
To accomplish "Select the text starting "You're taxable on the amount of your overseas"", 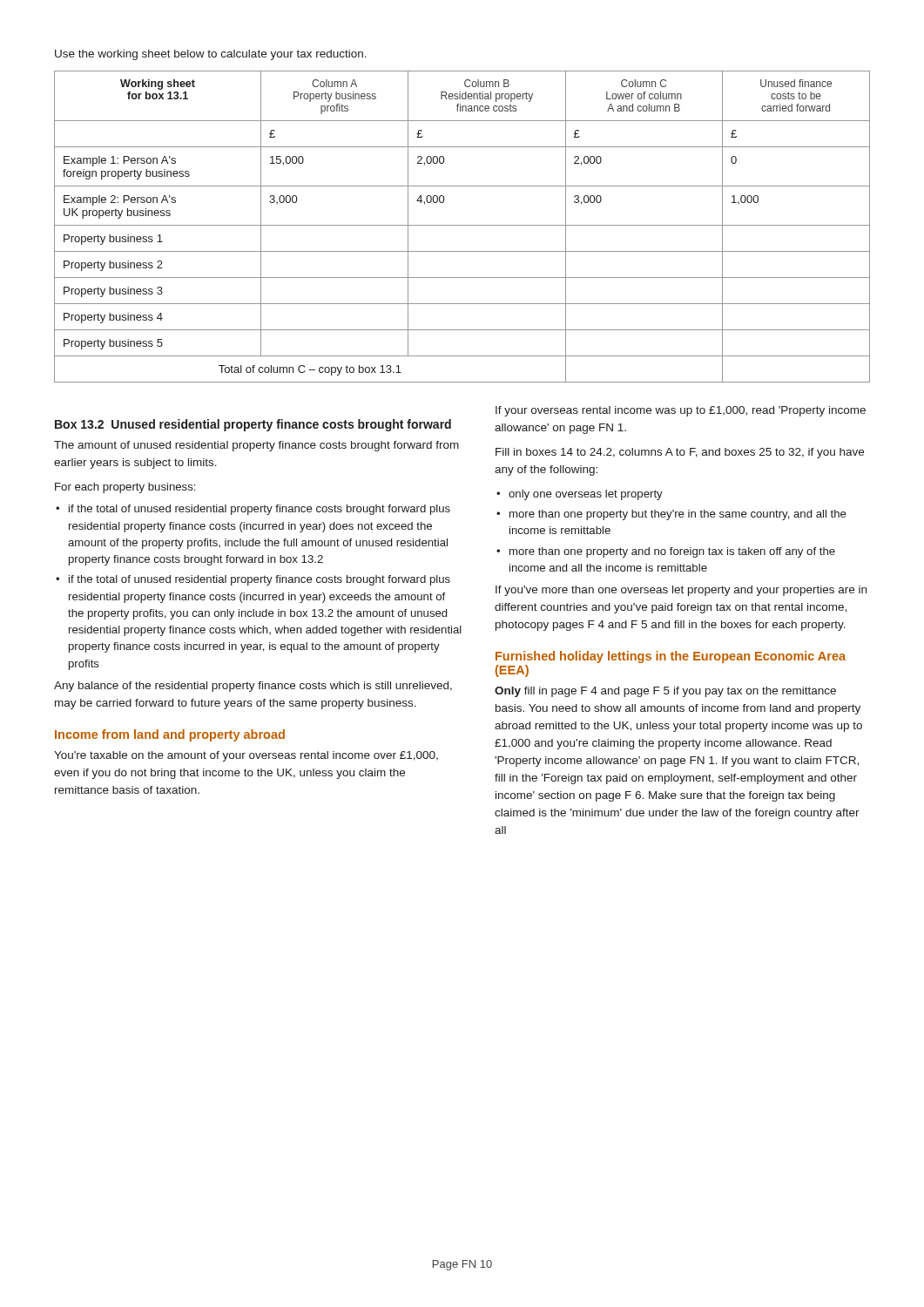I will pos(246,772).
